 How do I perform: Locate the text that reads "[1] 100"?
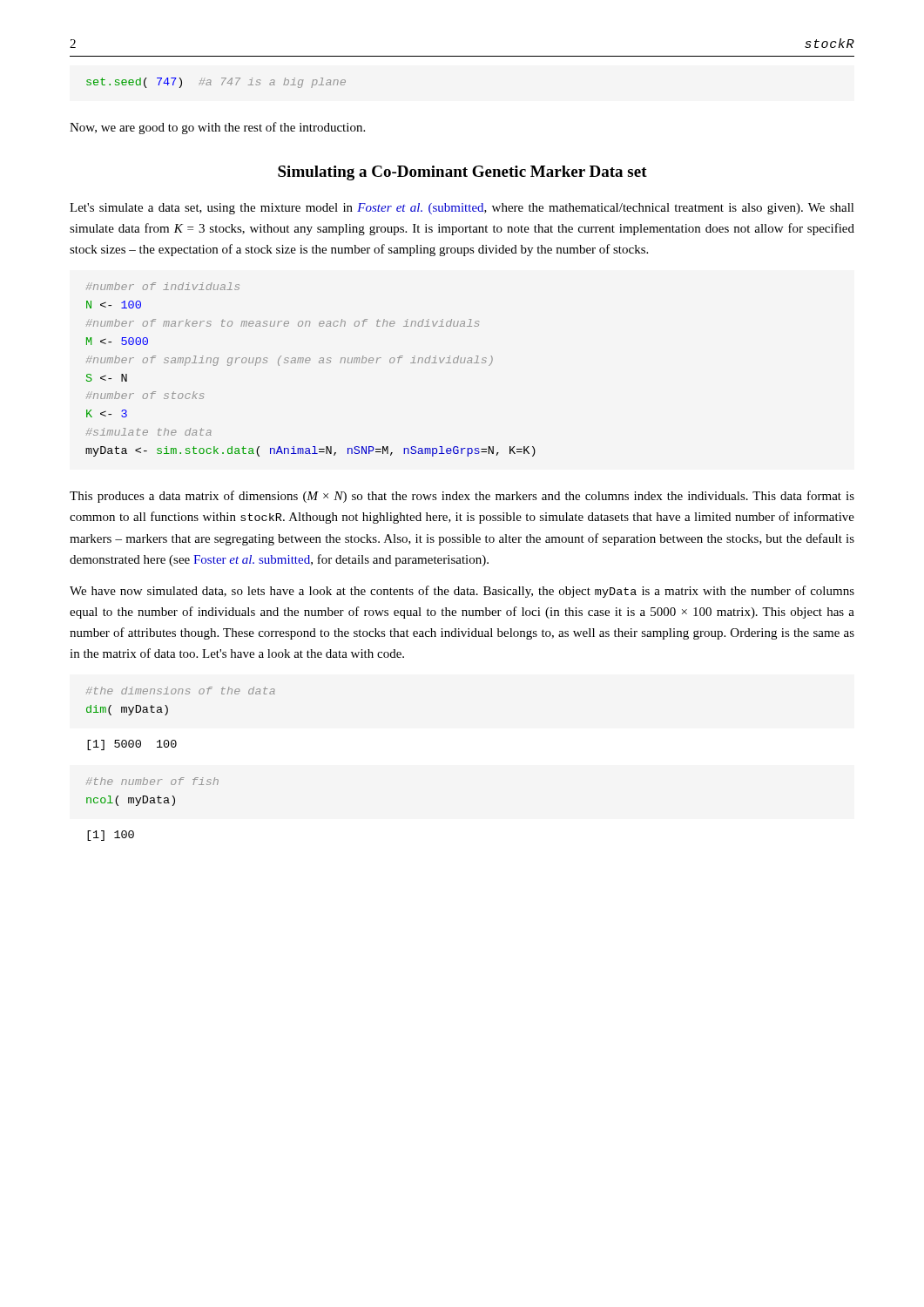pos(110,835)
